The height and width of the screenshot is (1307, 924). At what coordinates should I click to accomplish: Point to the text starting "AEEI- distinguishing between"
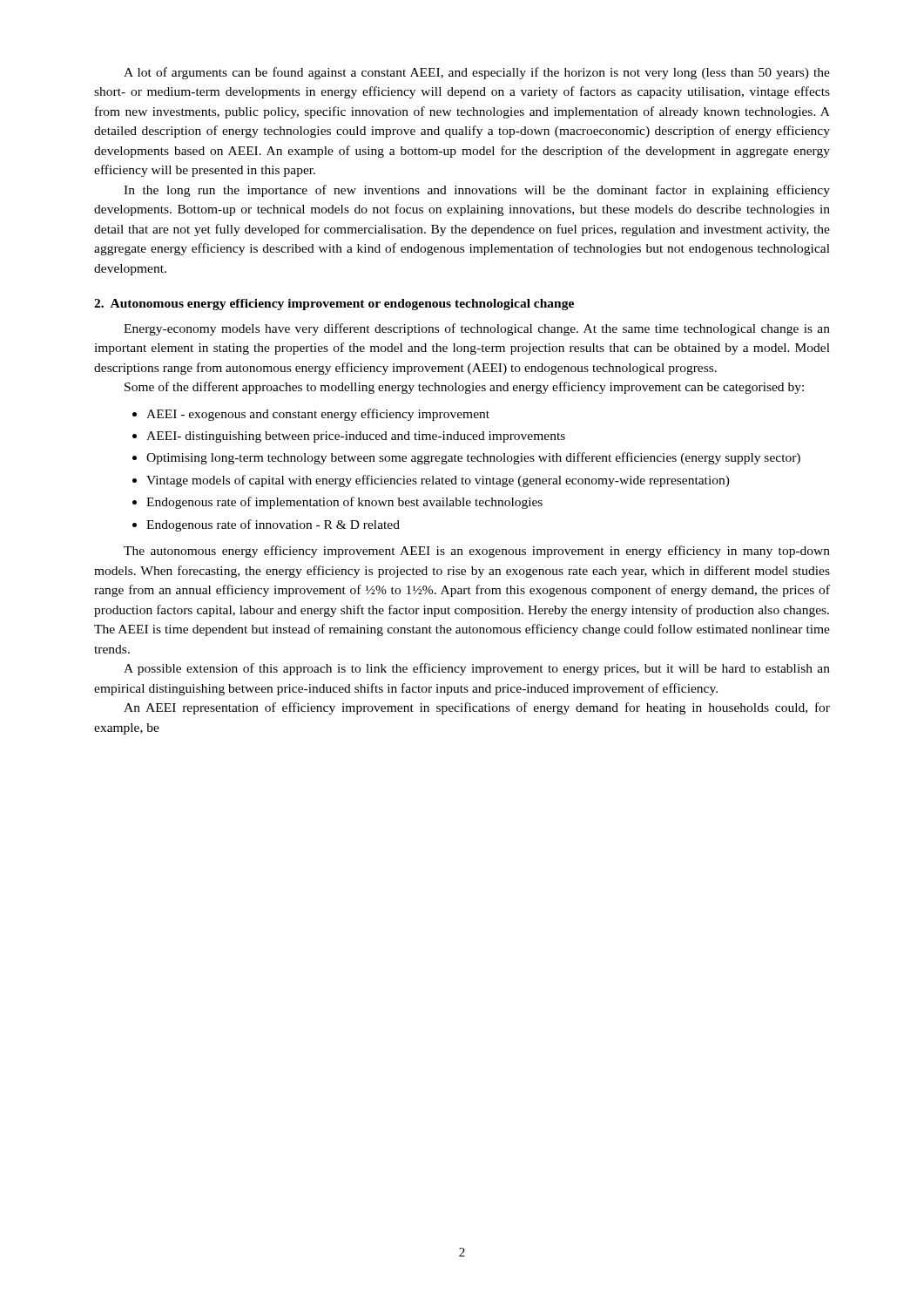356,435
